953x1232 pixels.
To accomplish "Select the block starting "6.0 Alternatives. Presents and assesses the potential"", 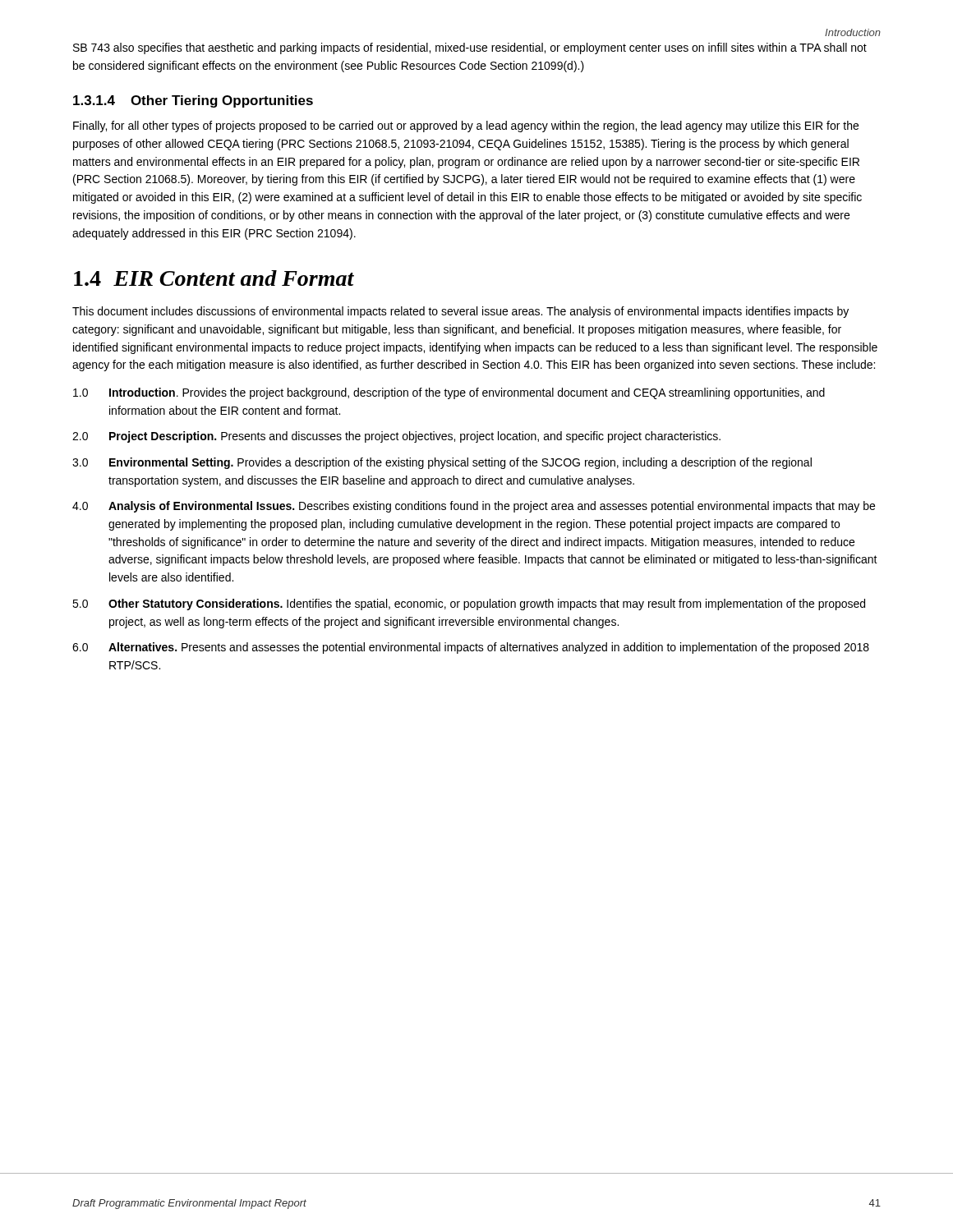I will [476, 657].
